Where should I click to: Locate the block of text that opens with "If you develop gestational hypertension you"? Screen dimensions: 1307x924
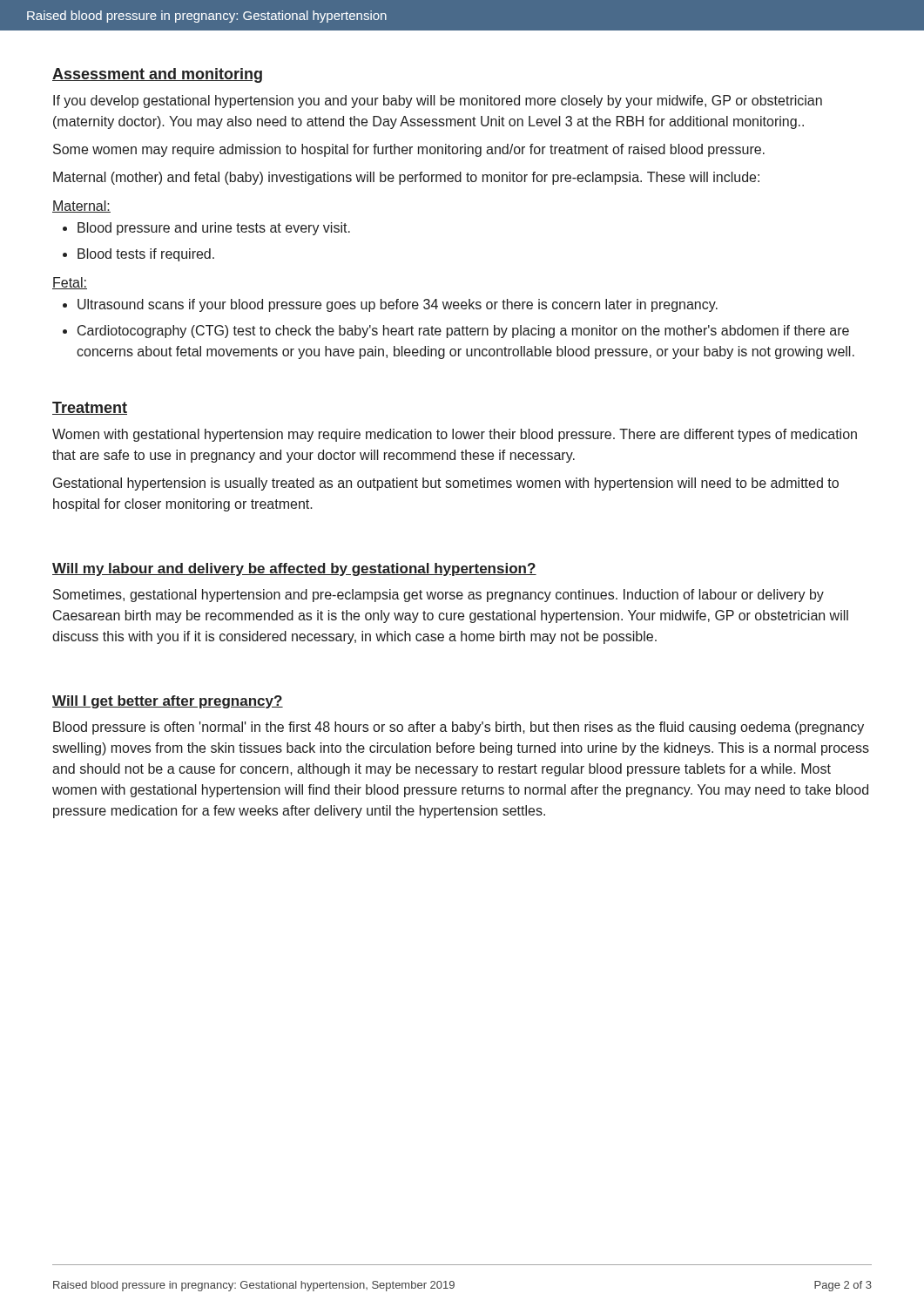462,139
